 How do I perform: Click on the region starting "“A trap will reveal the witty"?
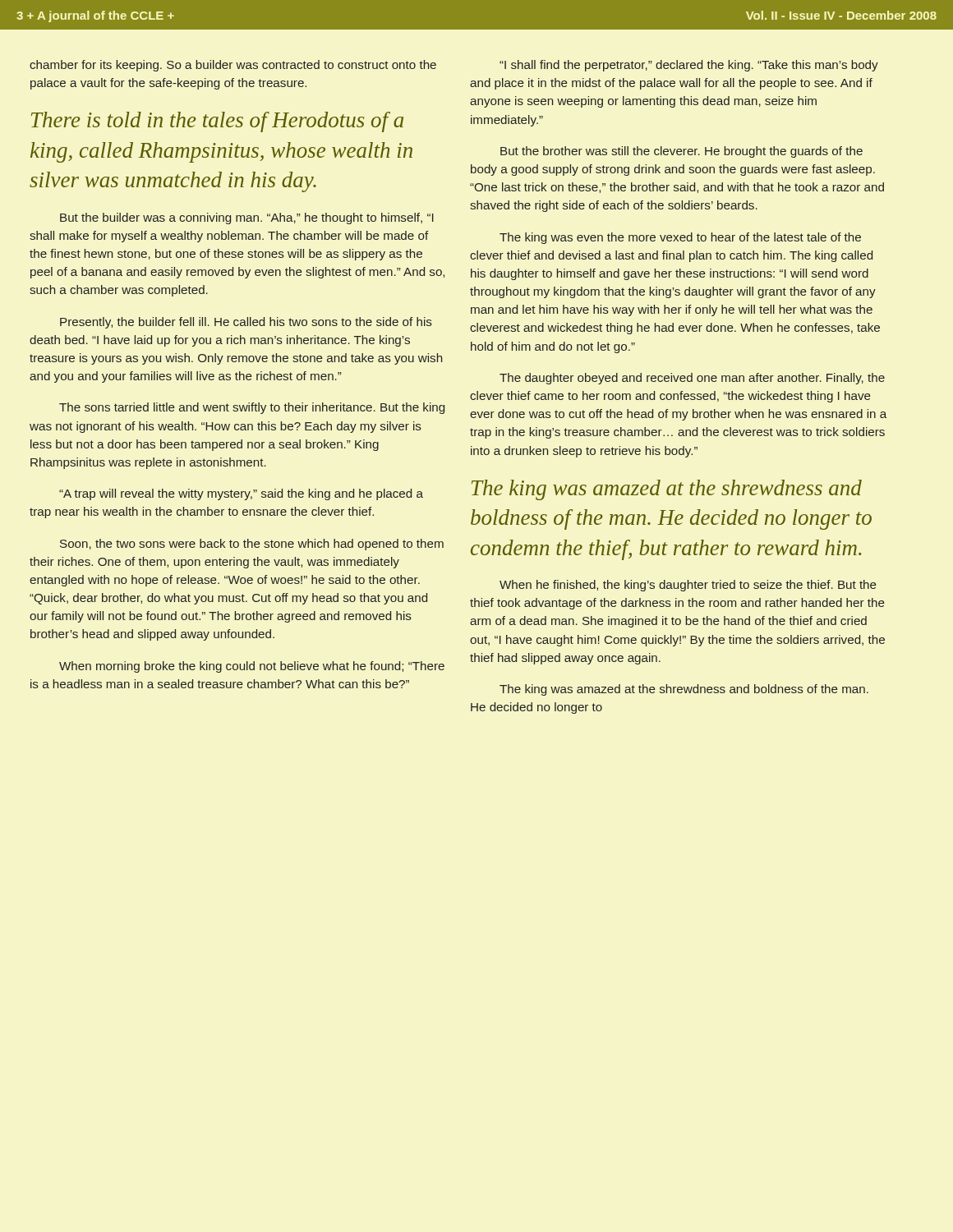pos(226,502)
